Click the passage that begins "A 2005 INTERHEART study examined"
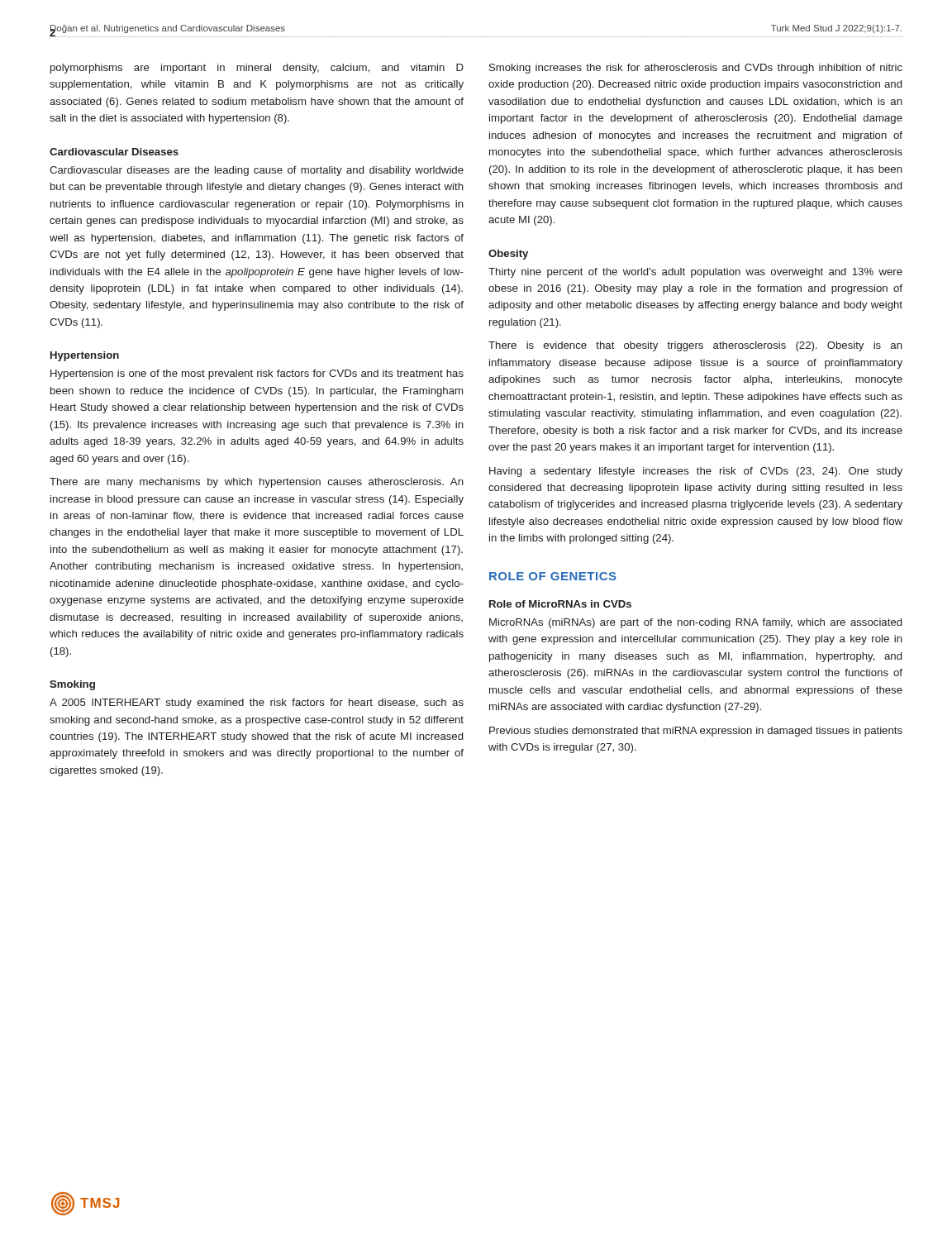The height and width of the screenshot is (1240, 952). [x=257, y=736]
